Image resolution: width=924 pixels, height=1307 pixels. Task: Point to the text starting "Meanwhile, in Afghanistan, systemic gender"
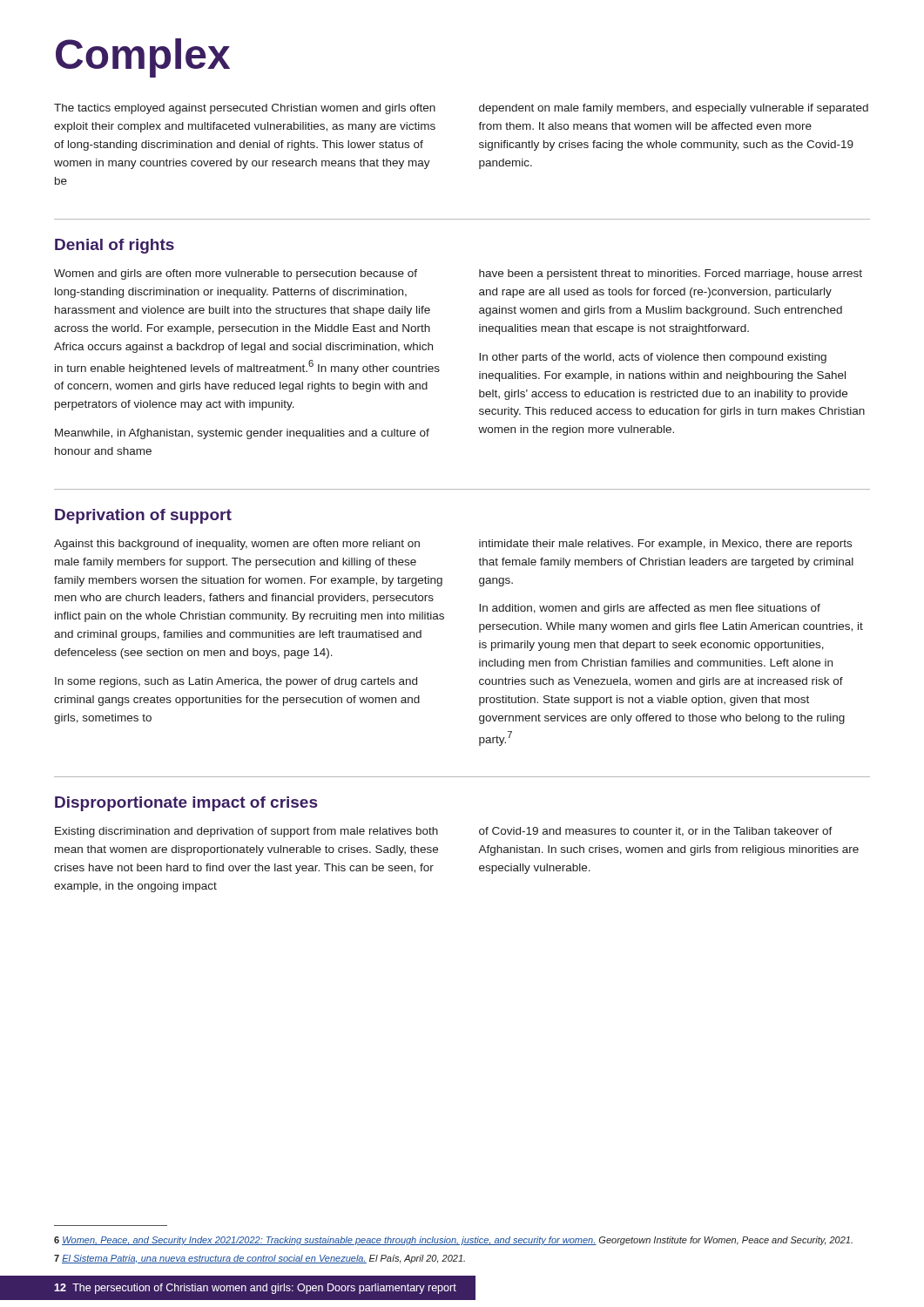tap(250, 442)
